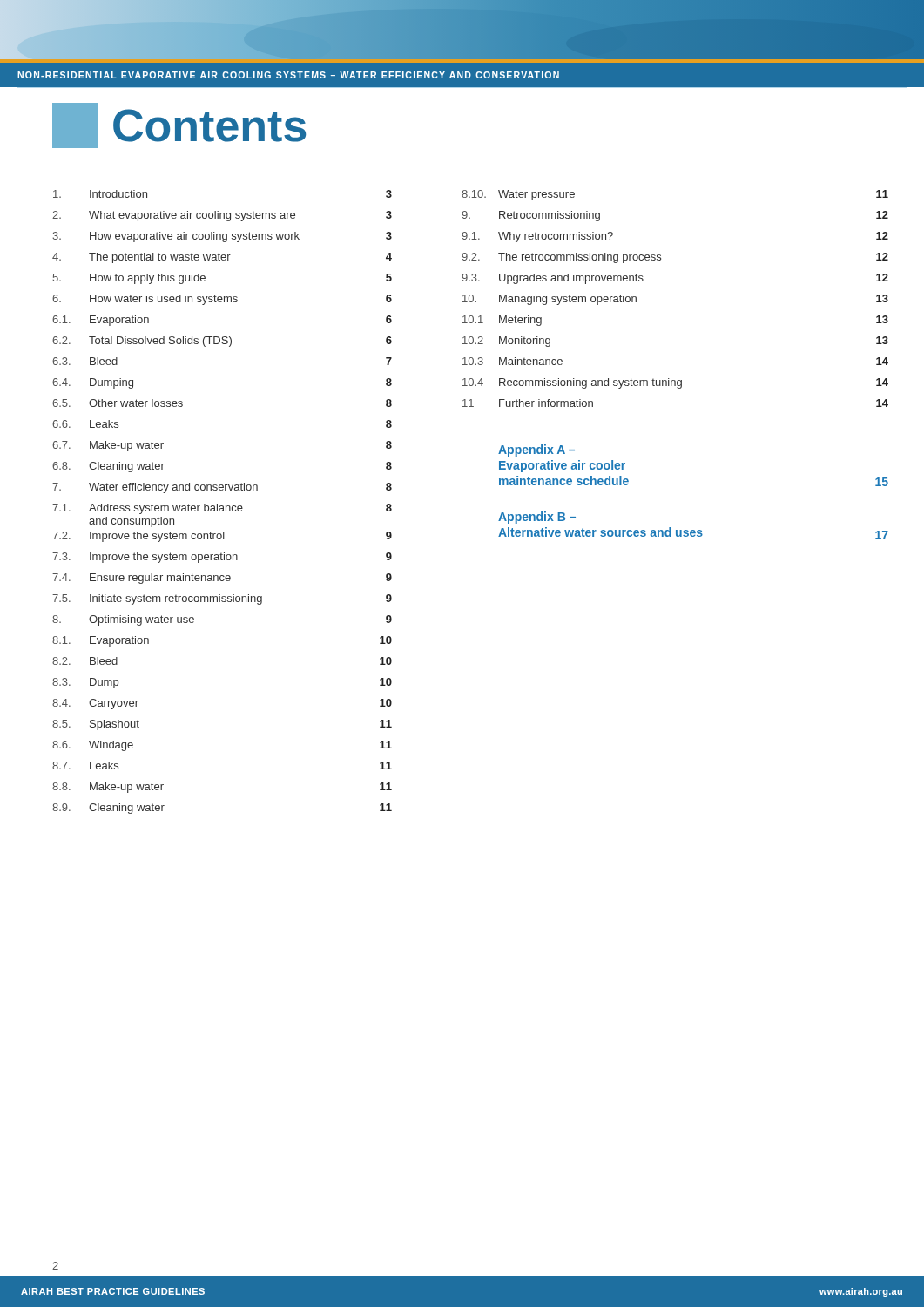The width and height of the screenshot is (924, 1307).
Task: Click where it says "8.4. Carryover 10"
Action: pyautogui.click(x=121, y=704)
